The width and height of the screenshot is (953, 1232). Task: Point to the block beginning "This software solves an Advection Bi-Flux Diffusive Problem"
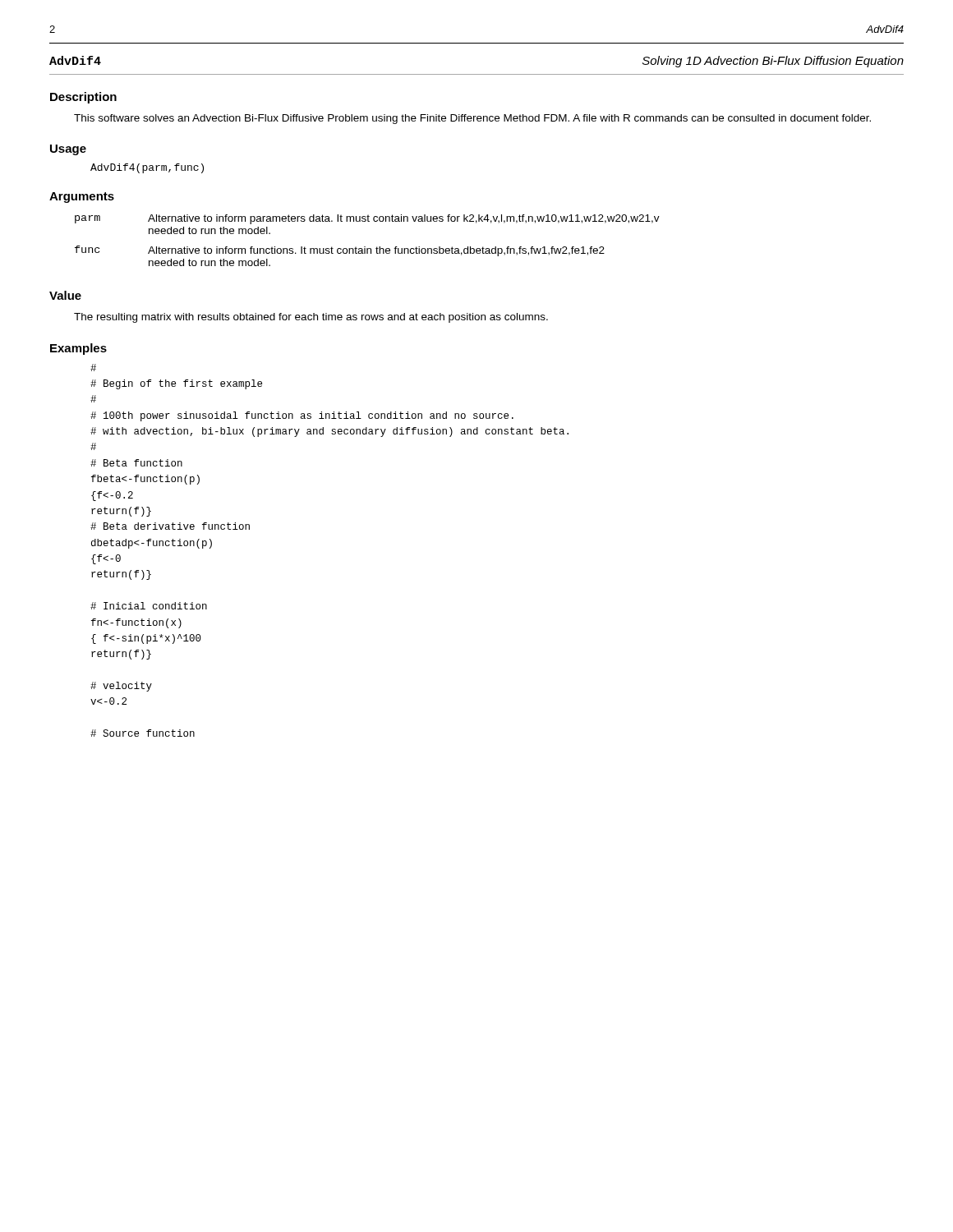click(x=473, y=118)
